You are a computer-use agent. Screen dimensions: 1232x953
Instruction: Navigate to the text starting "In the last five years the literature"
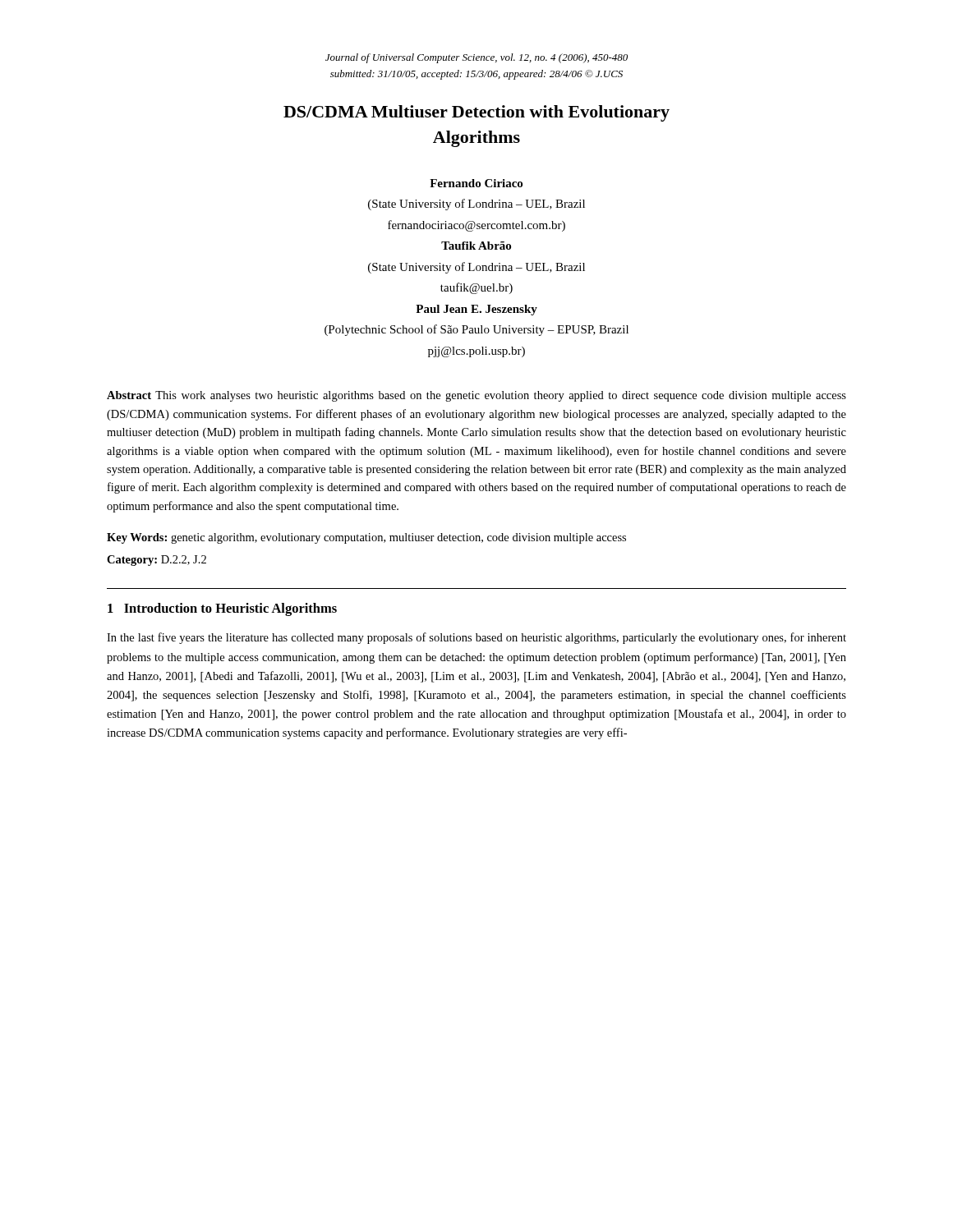tap(476, 685)
